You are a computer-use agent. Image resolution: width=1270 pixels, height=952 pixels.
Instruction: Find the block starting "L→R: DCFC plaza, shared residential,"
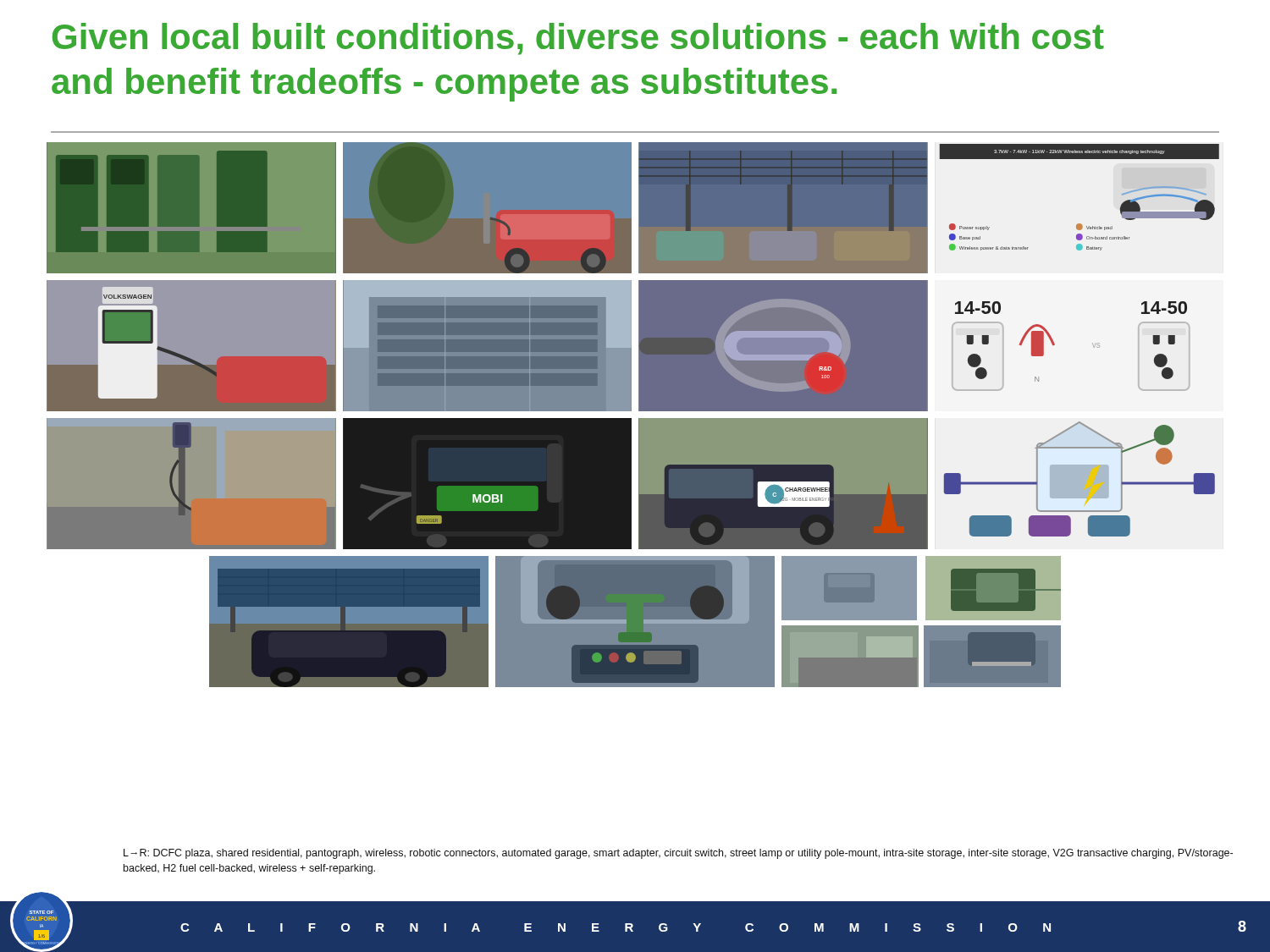tap(678, 860)
